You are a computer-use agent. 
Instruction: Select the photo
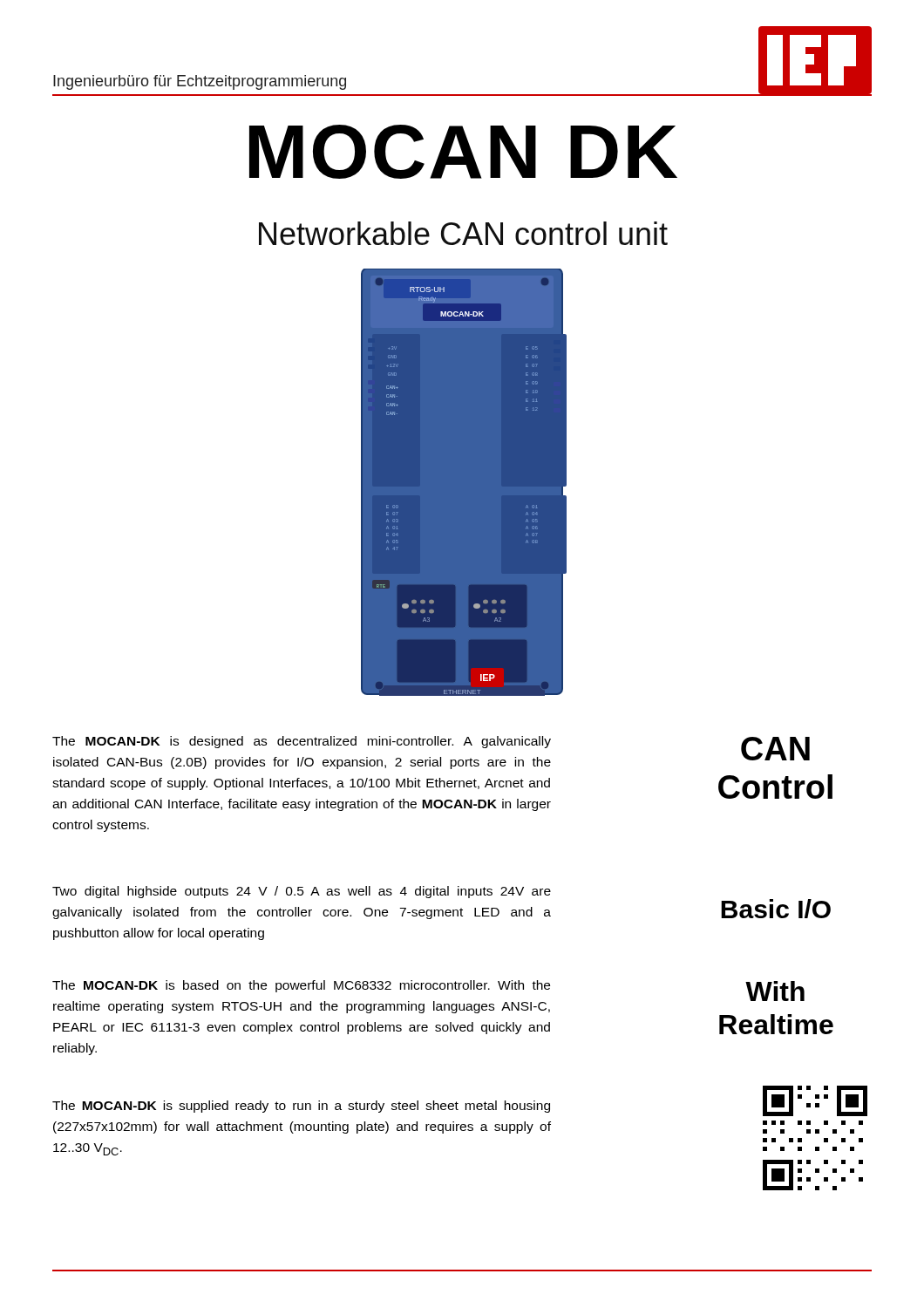pos(462,482)
